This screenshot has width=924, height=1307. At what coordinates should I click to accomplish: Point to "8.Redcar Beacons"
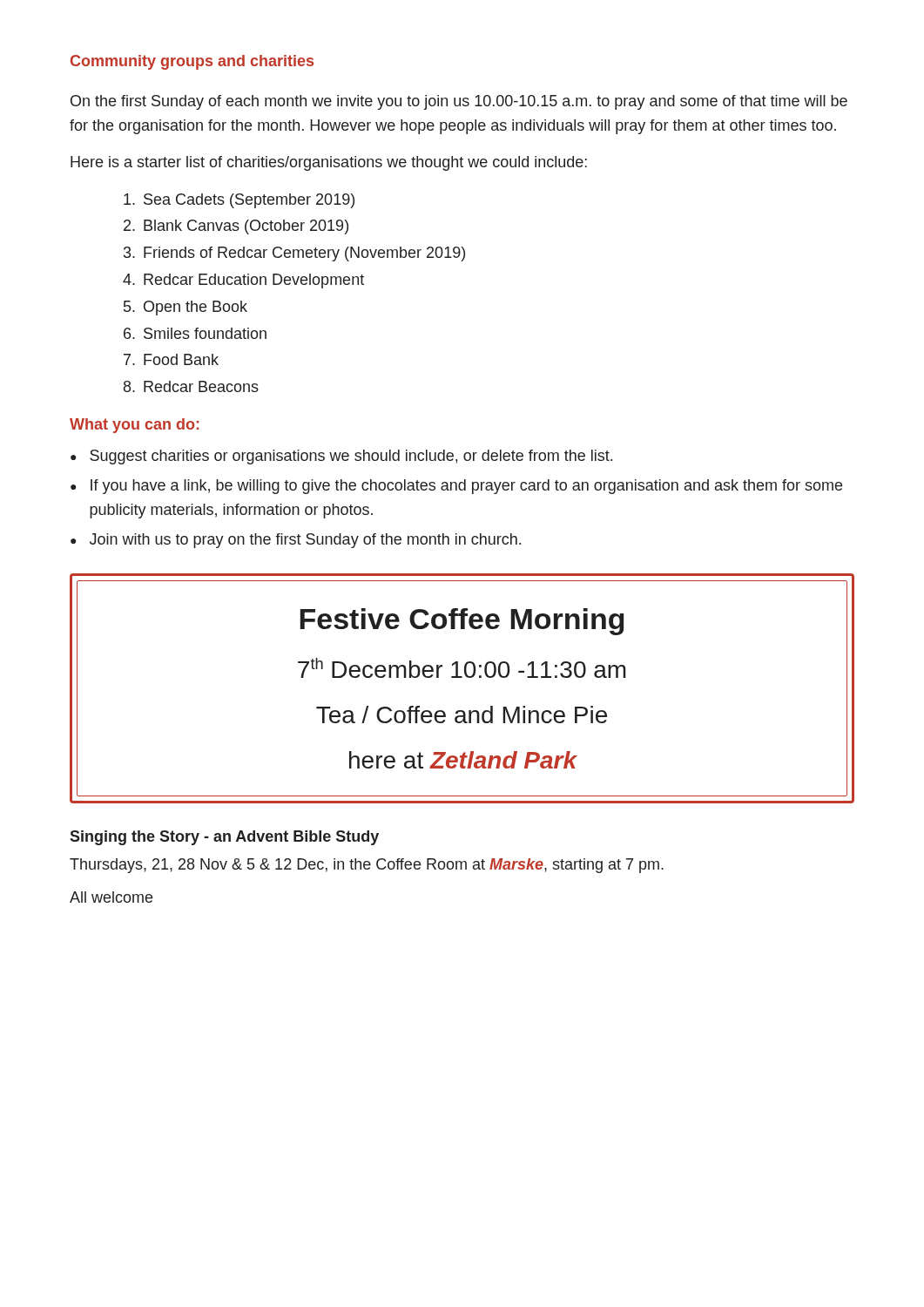pos(182,387)
